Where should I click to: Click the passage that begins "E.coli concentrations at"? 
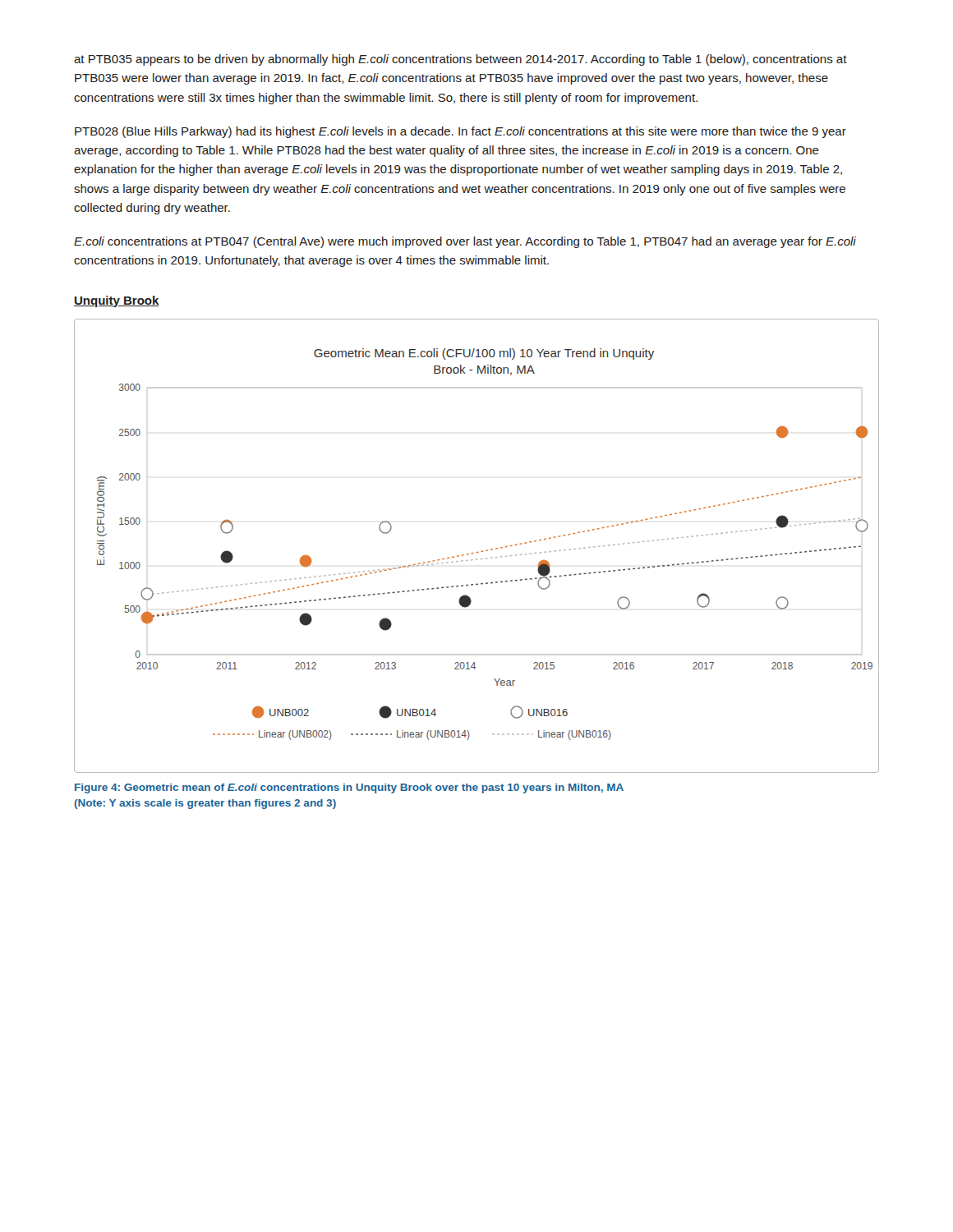(x=465, y=251)
